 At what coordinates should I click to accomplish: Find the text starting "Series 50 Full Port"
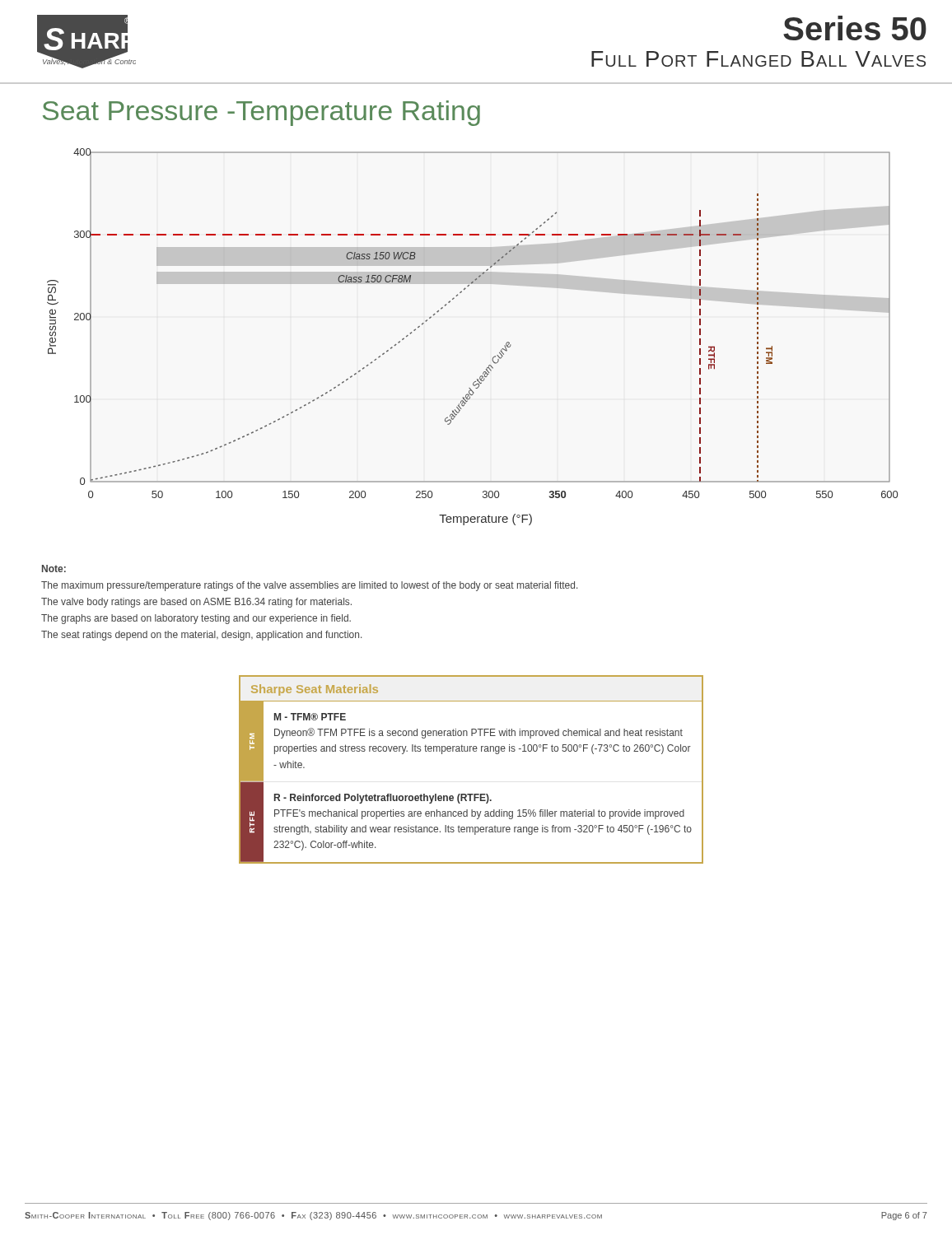[x=855, y=28]
